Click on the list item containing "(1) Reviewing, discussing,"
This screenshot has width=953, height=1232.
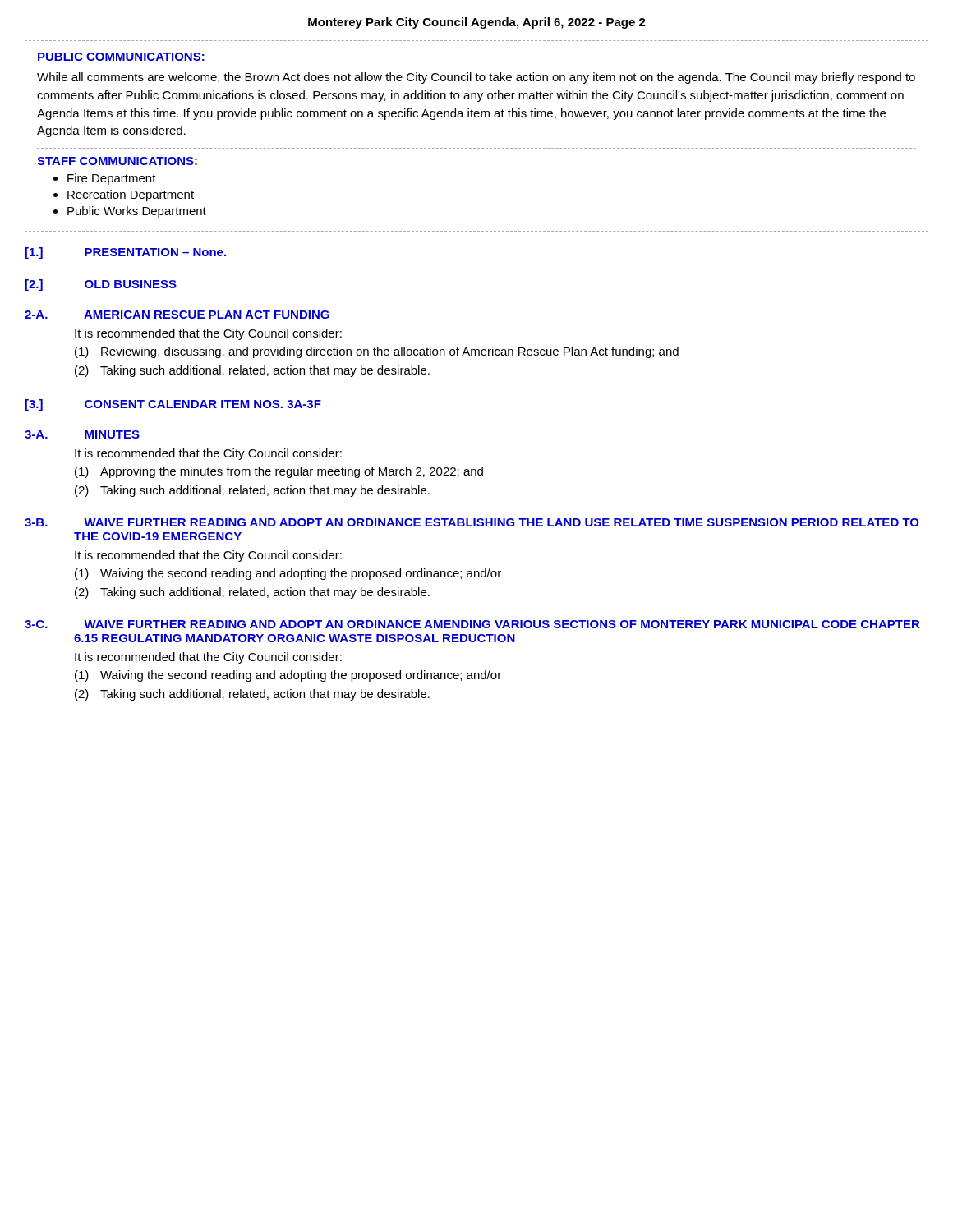coord(501,351)
